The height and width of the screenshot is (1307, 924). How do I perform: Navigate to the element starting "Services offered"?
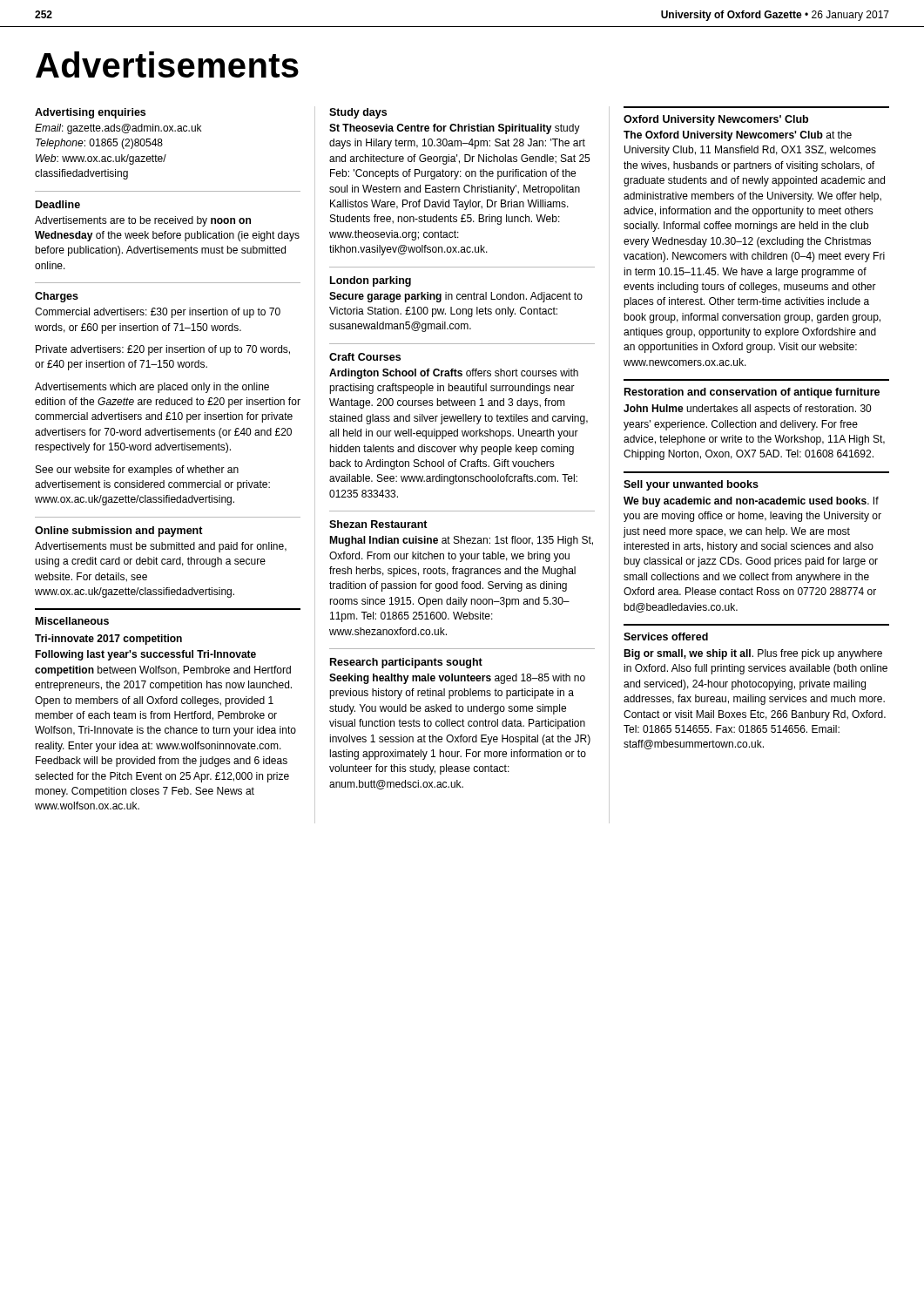pyautogui.click(x=666, y=637)
